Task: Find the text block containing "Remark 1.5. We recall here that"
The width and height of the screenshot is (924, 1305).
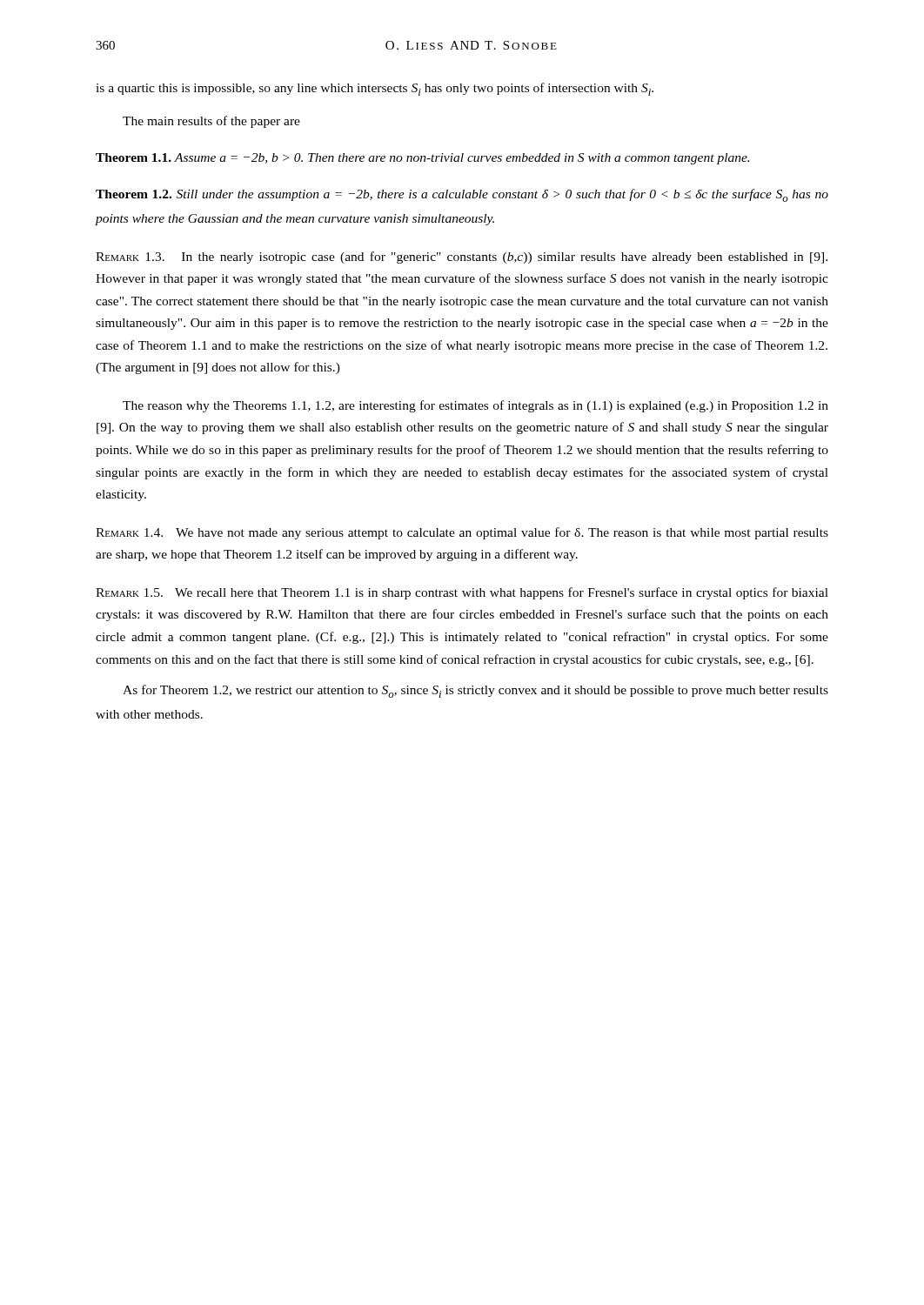Action: click(462, 653)
